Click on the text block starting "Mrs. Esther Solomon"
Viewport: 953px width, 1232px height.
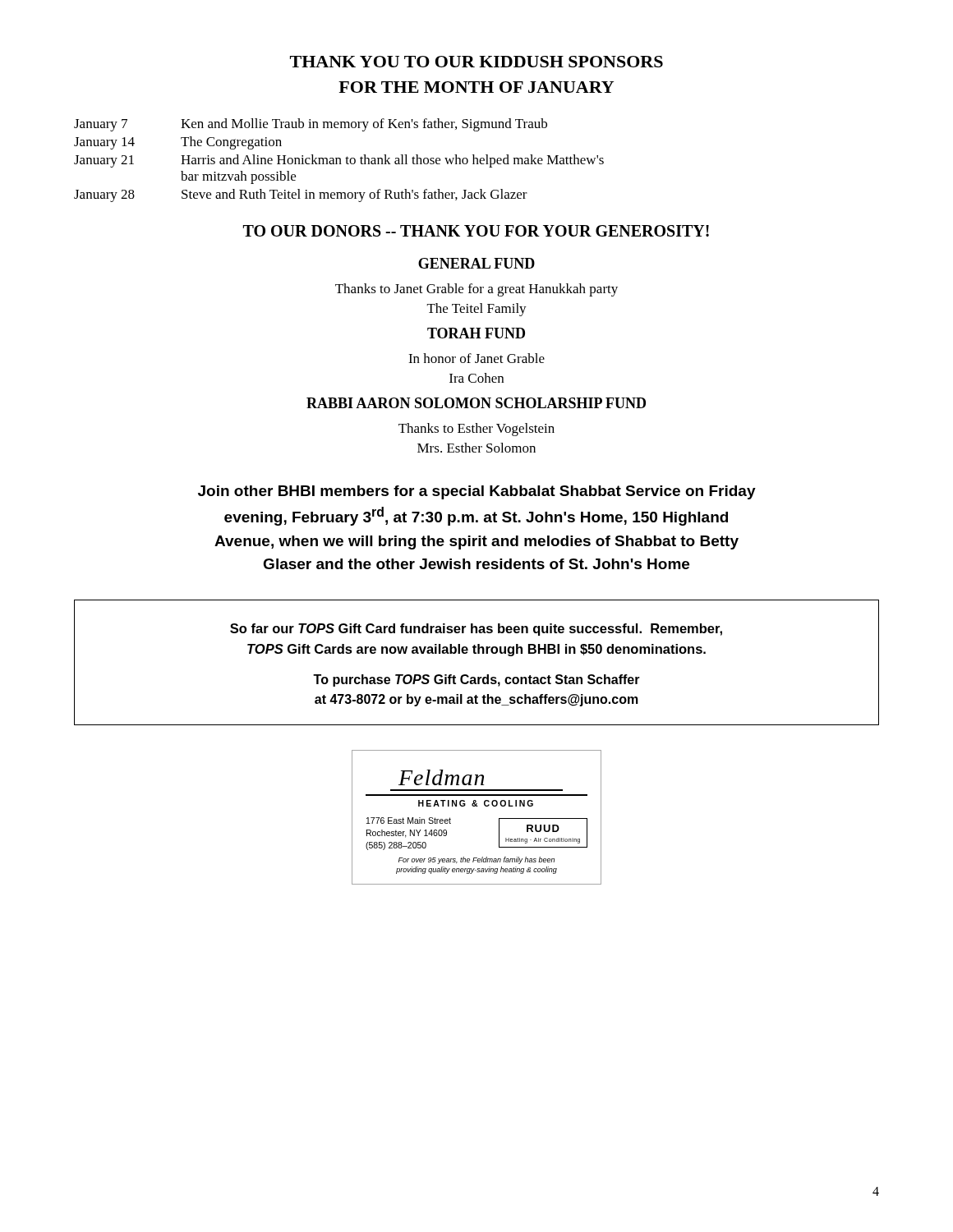pos(476,448)
